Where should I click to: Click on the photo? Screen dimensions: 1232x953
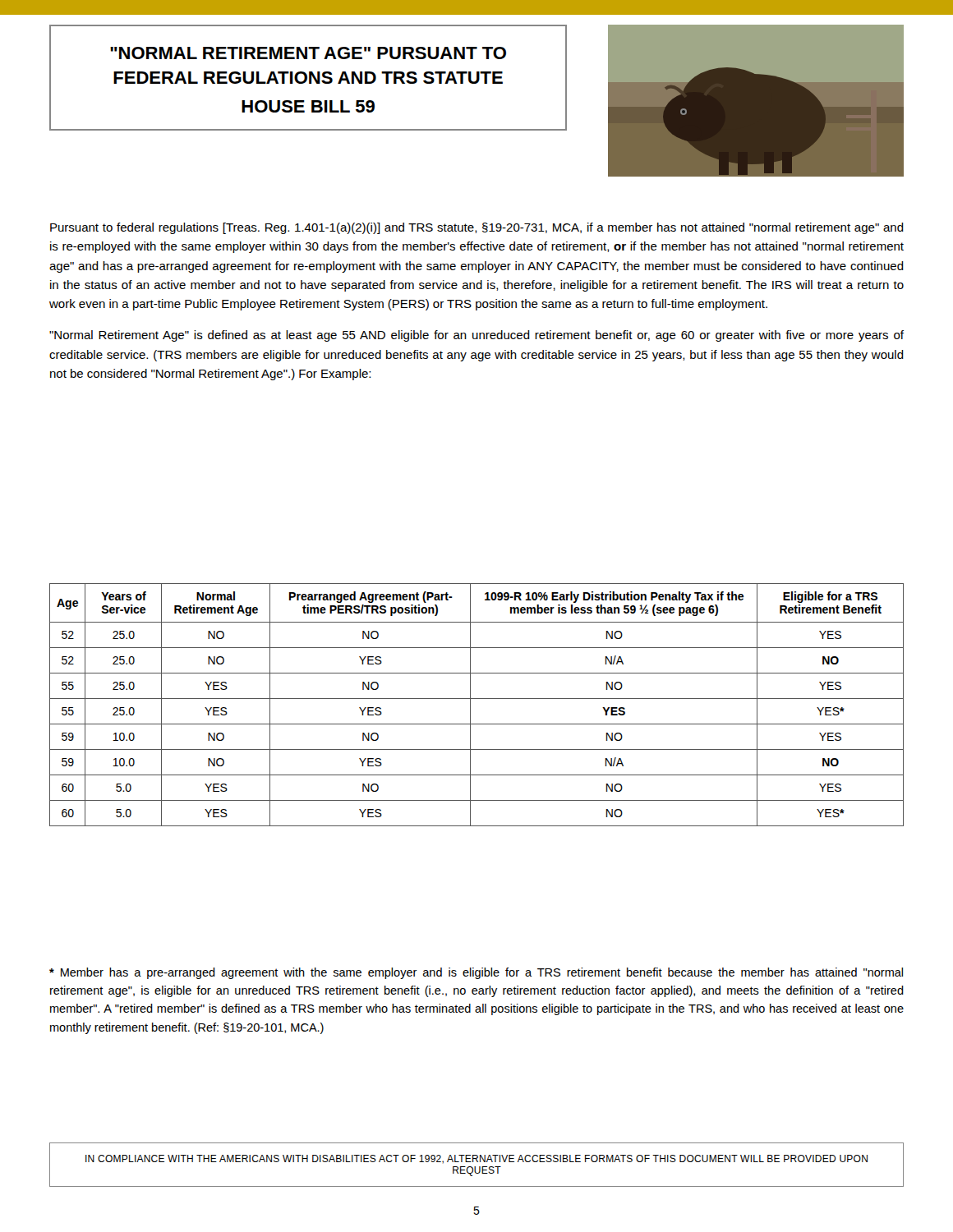[756, 101]
